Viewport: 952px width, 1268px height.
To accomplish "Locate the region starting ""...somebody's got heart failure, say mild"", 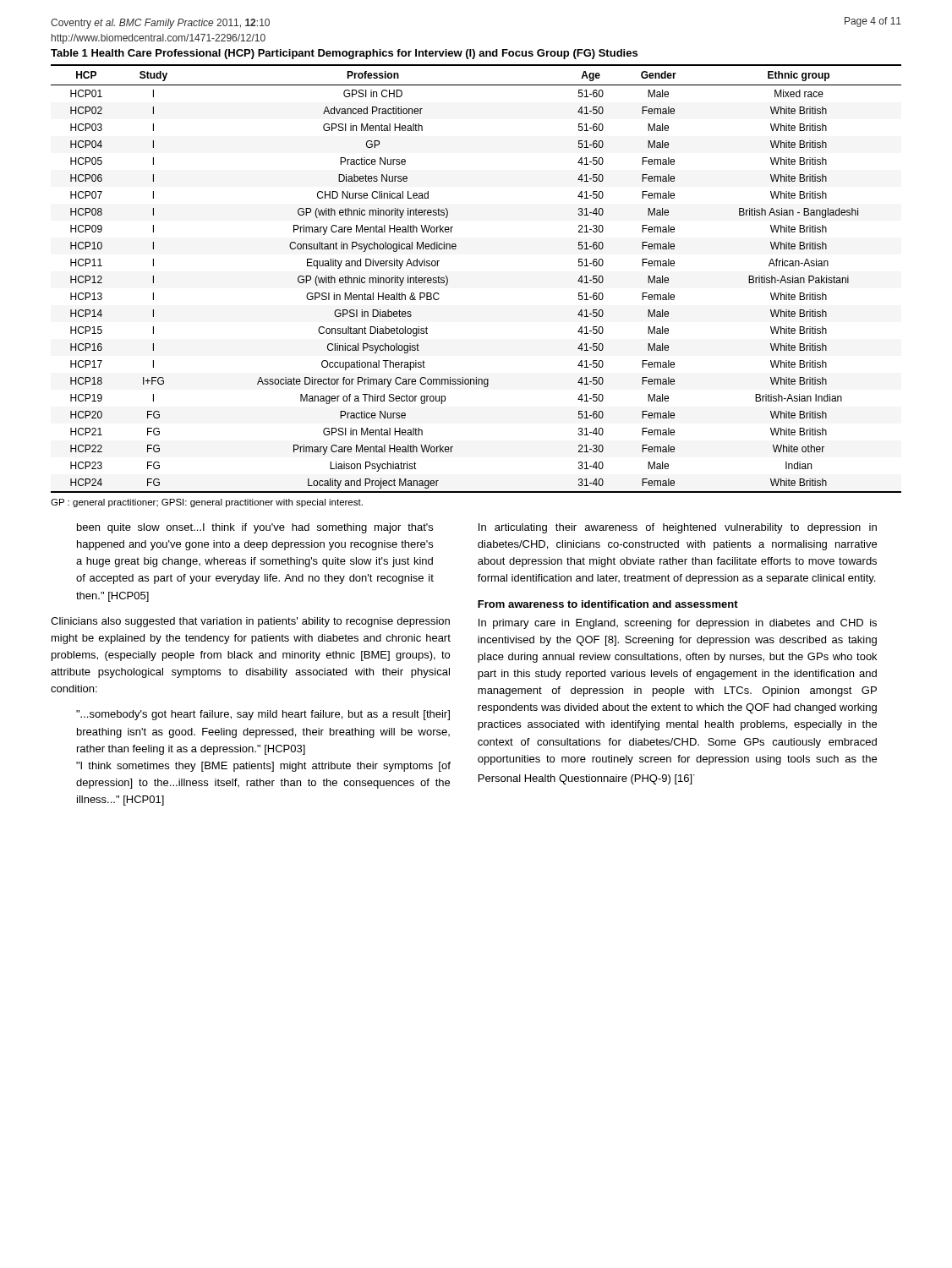I will point(263,757).
